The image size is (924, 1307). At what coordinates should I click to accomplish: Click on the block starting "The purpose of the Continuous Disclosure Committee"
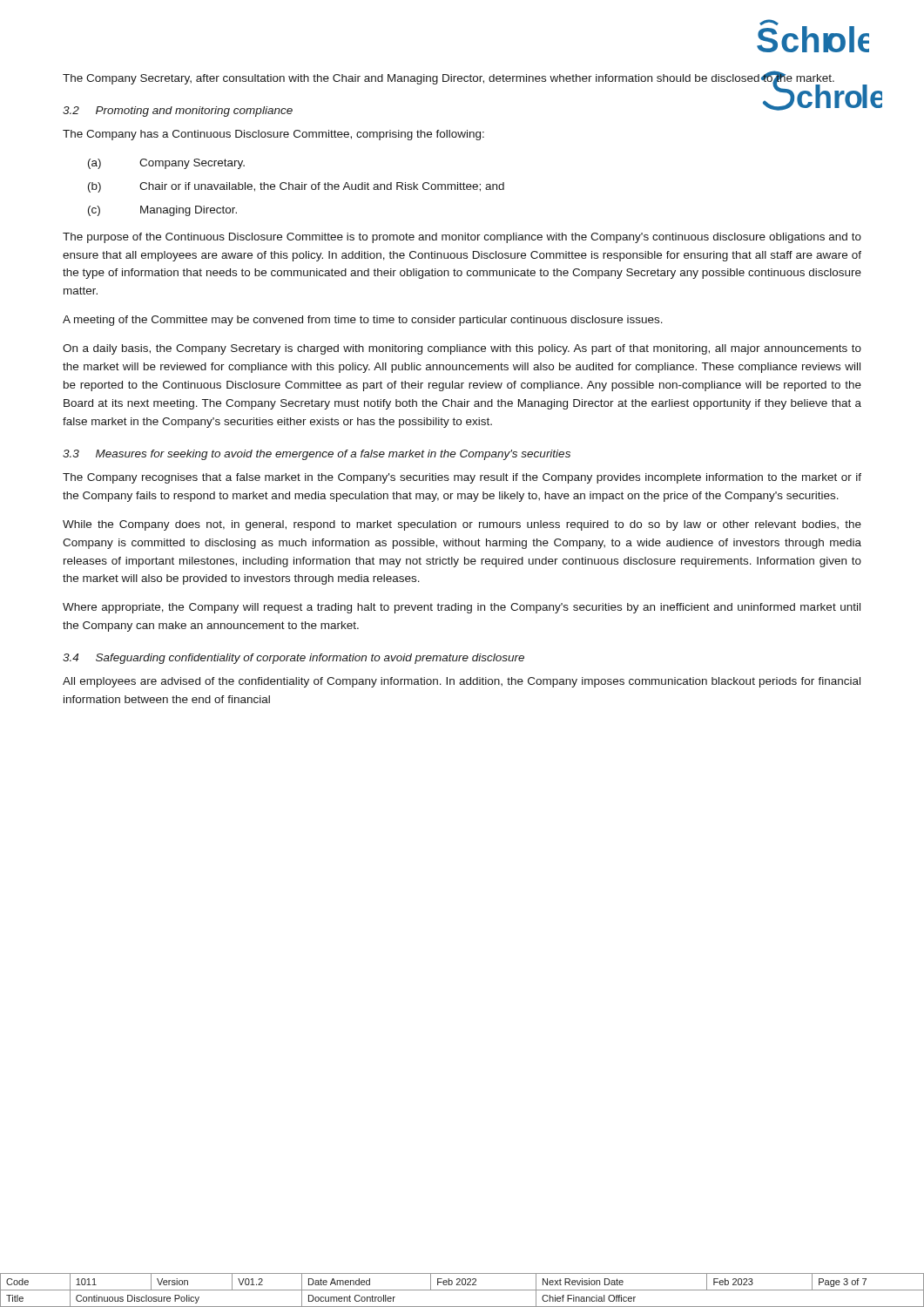[x=462, y=264]
